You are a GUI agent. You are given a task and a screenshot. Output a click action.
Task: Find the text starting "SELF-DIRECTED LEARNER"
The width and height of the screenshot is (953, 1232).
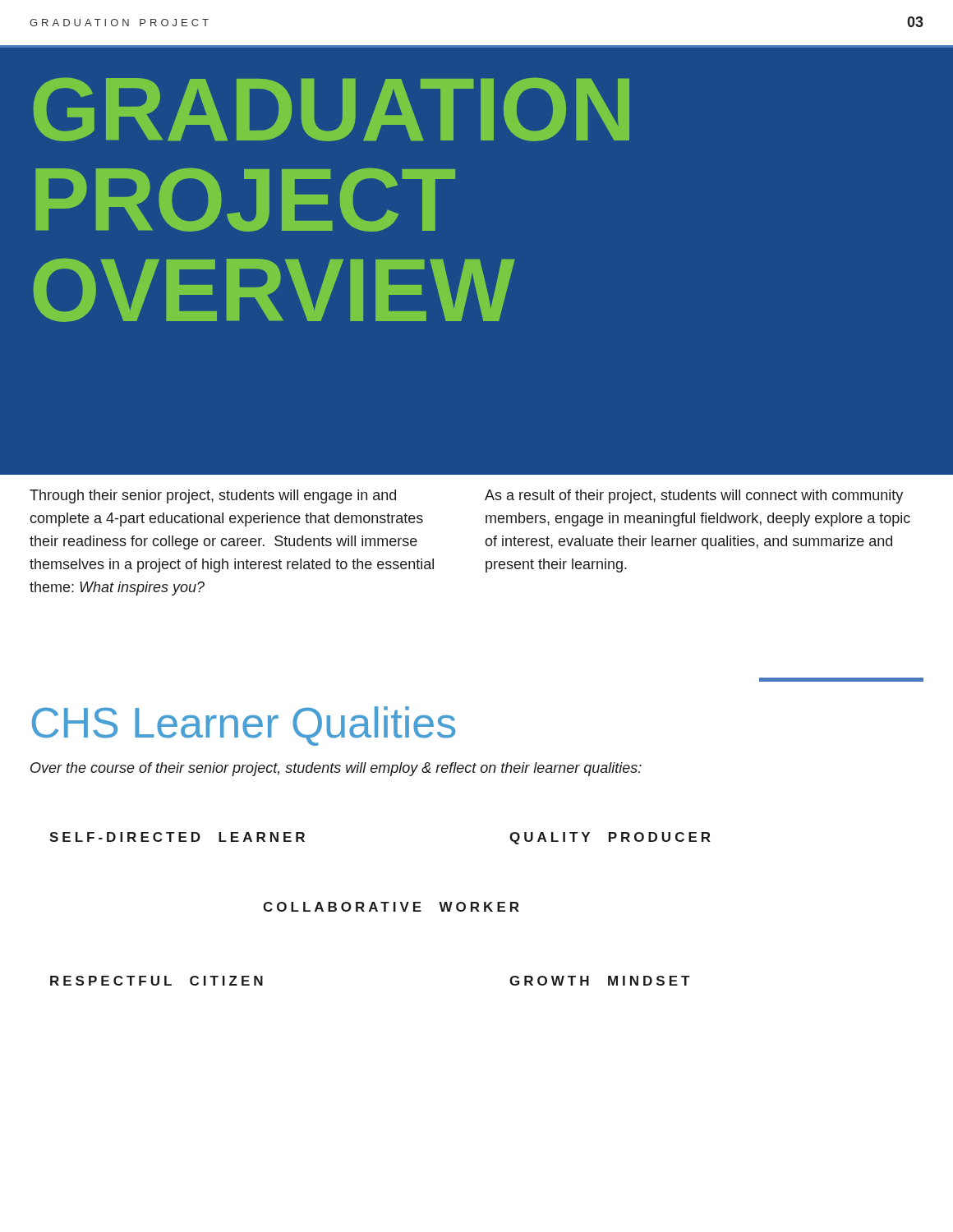click(x=179, y=837)
